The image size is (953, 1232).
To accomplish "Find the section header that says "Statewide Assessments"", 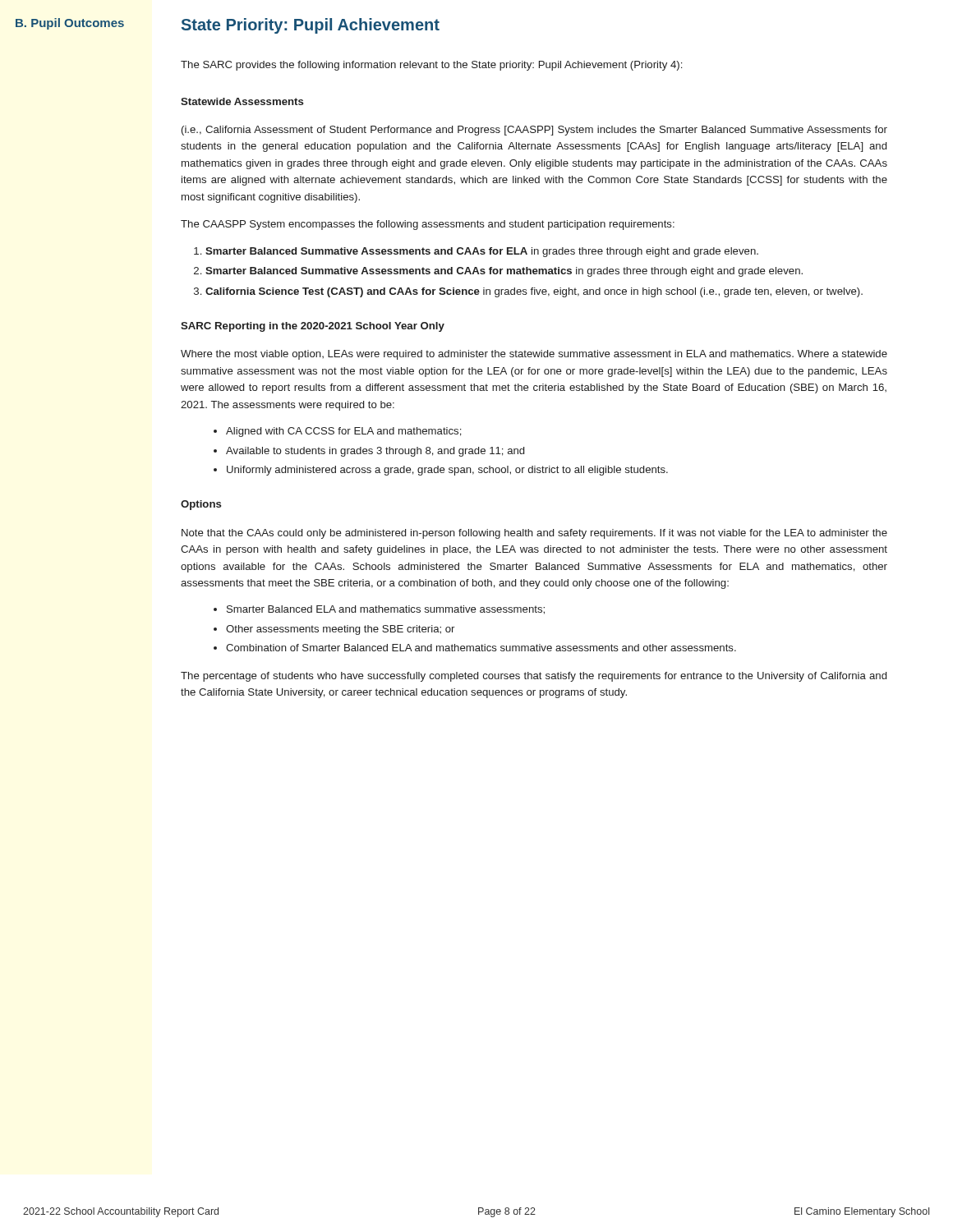I will pos(242,101).
